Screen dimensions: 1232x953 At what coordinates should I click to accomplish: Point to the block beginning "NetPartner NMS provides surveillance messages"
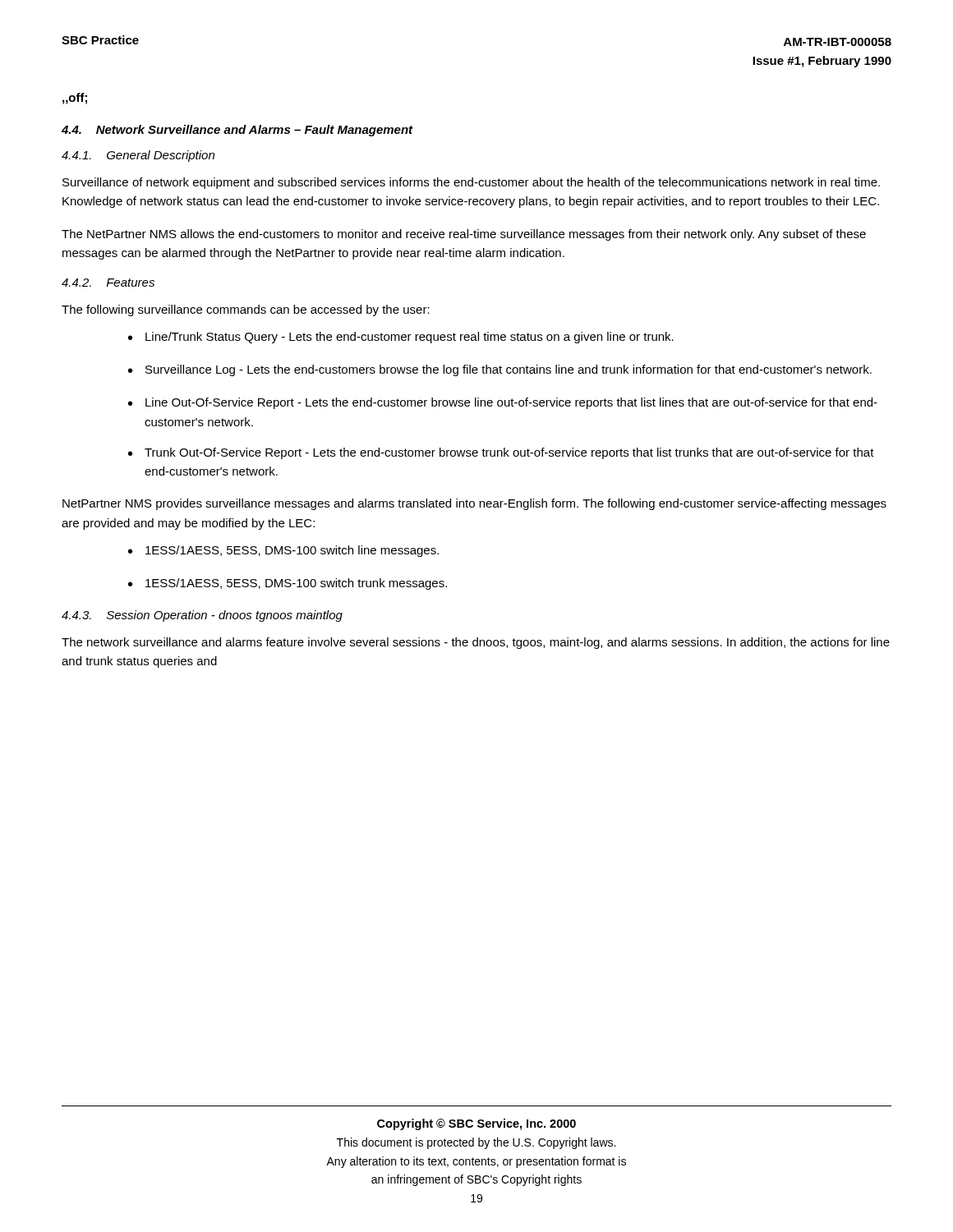pos(474,513)
